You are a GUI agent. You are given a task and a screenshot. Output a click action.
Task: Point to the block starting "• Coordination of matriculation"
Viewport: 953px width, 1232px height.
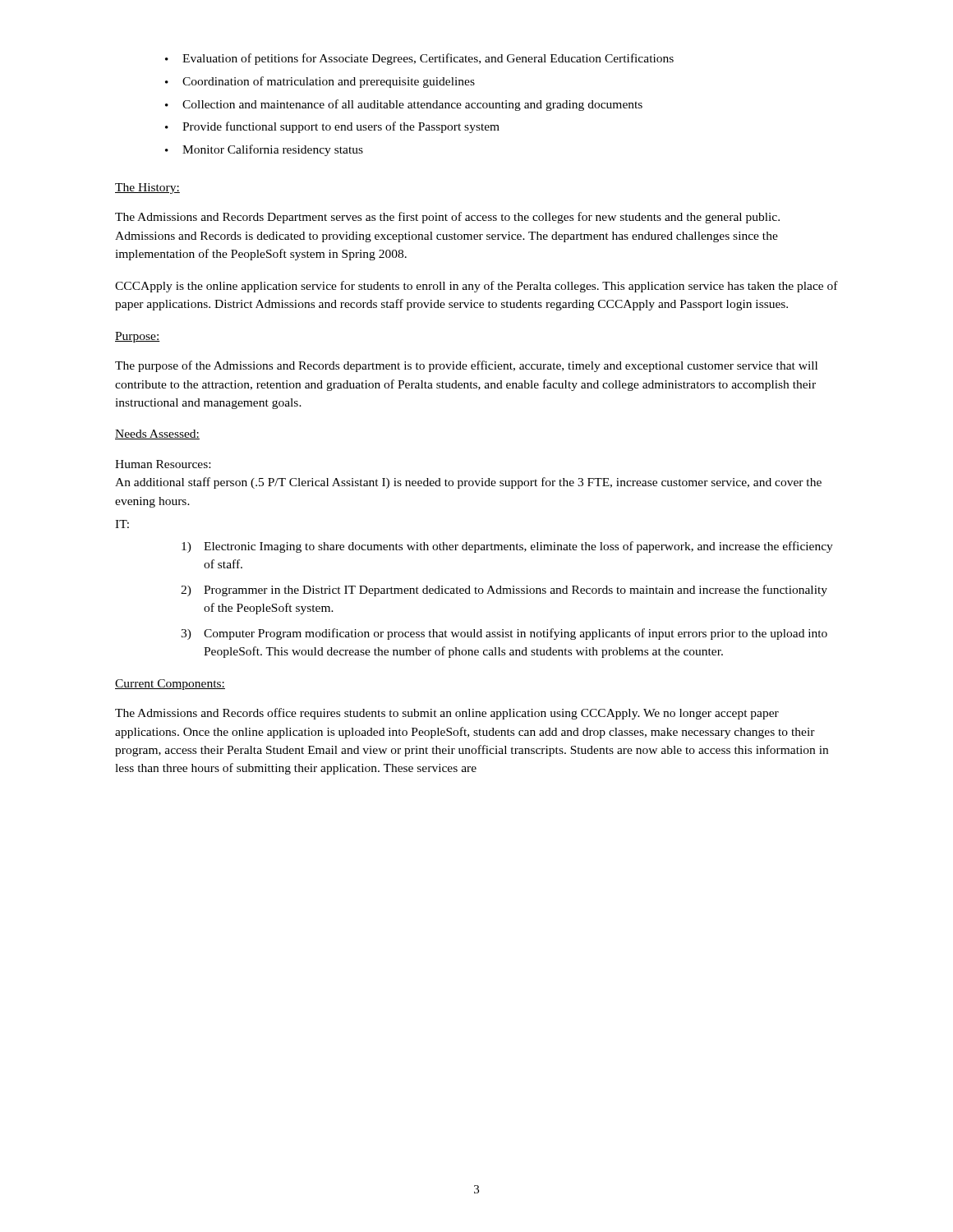pyautogui.click(x=320, y=82)
